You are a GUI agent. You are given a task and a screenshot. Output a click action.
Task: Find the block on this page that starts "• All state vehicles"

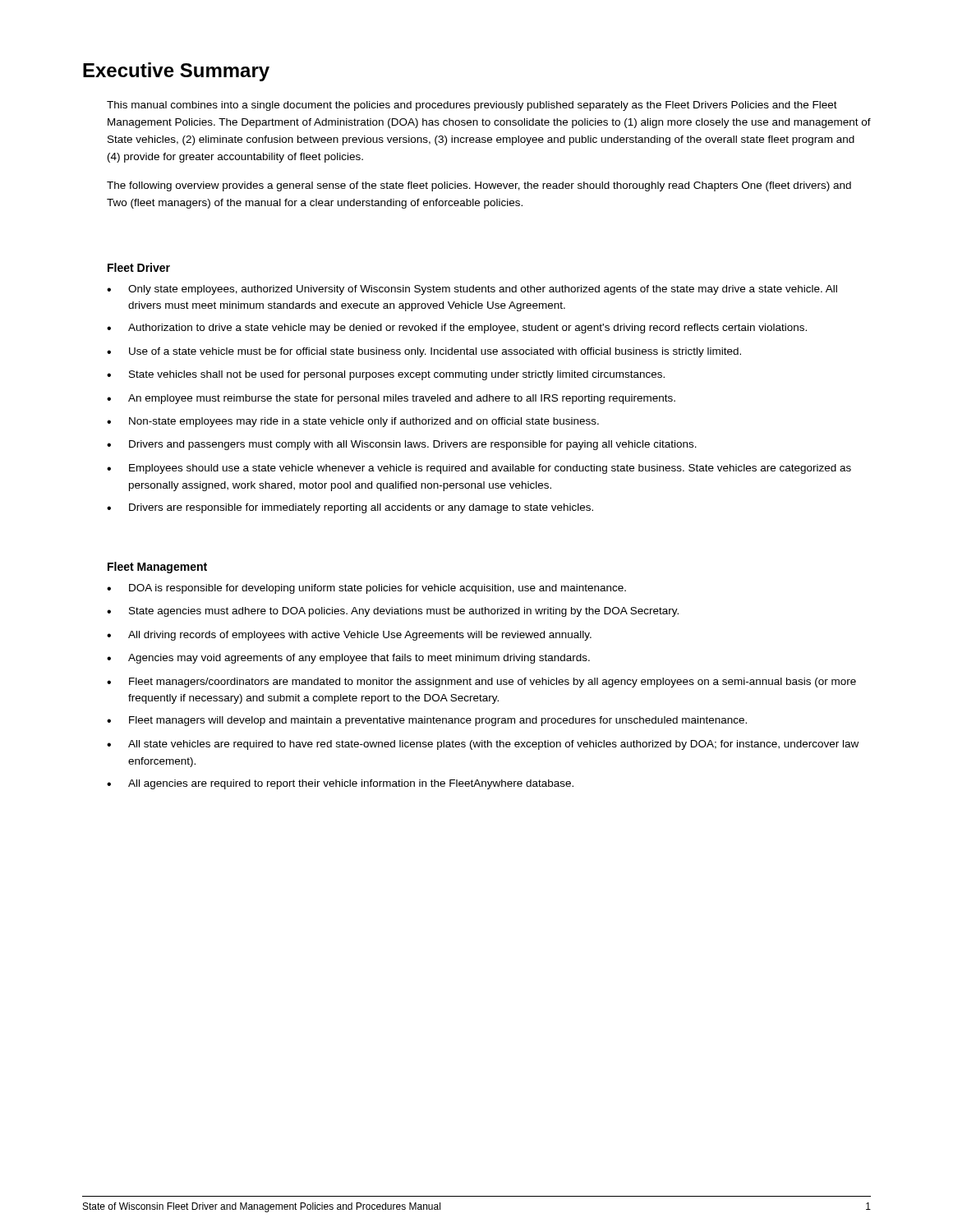click(489, 753)
